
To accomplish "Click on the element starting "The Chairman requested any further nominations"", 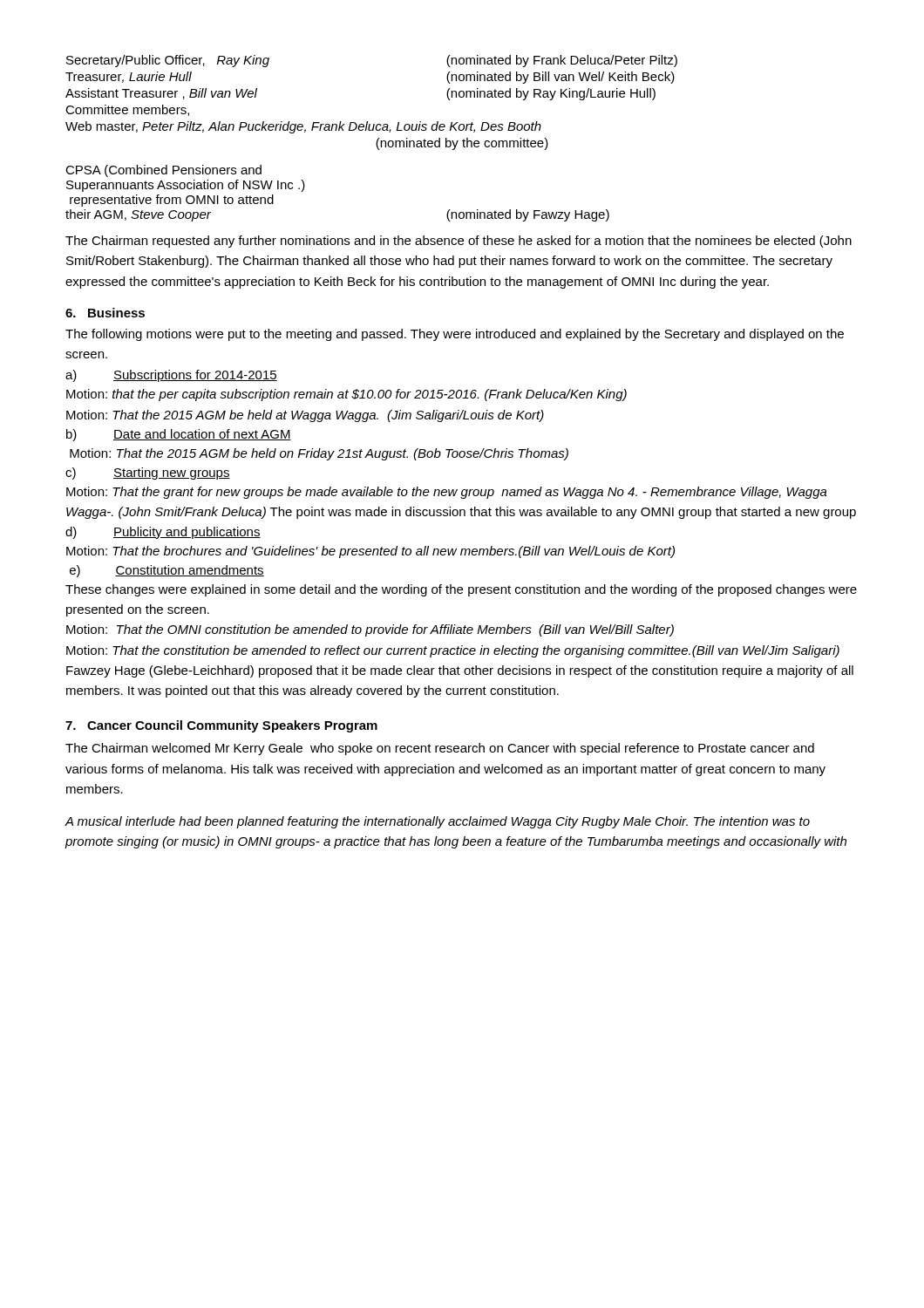I will coord(459,260).
